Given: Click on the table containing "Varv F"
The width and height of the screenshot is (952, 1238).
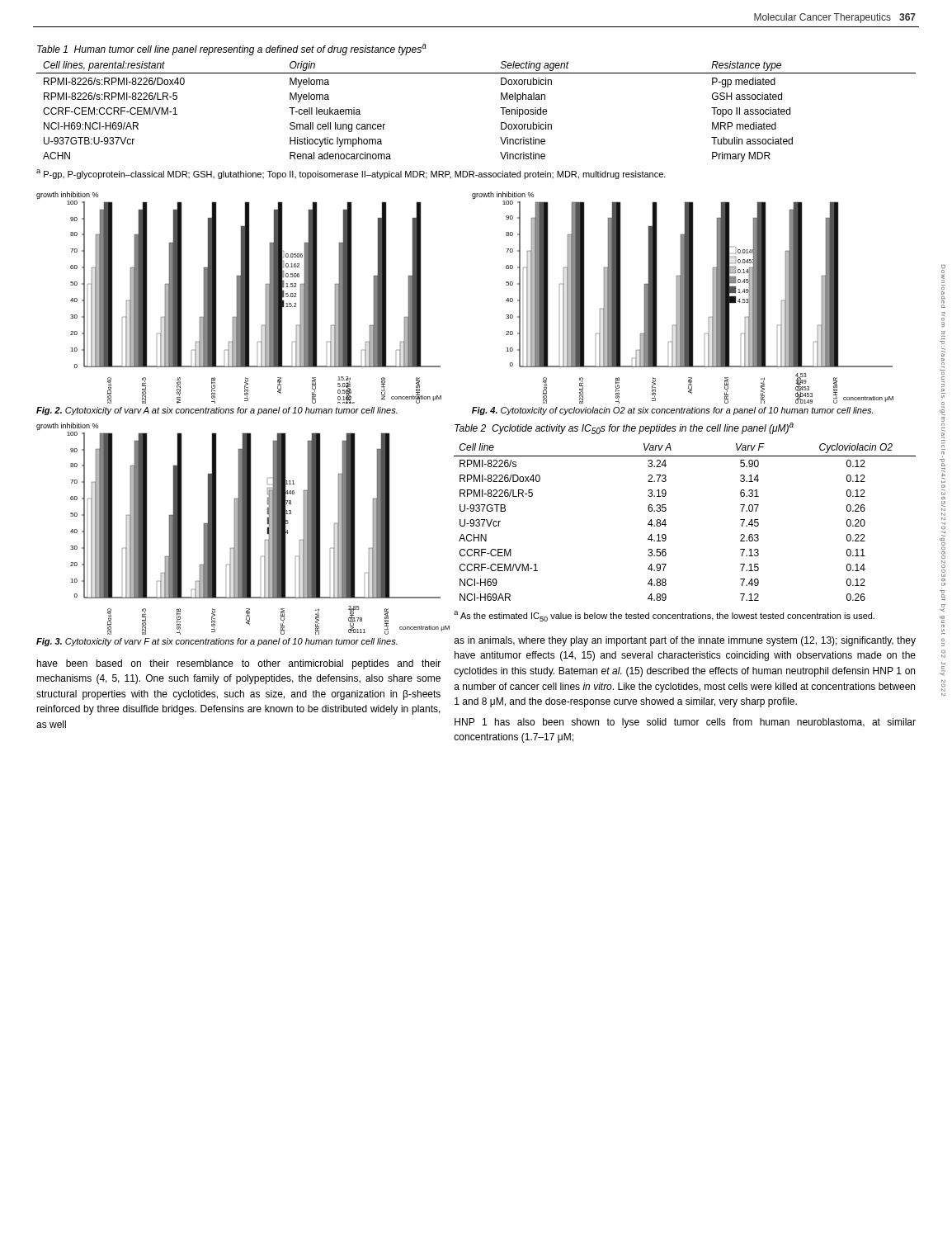Looking at the screenshot, I should tap(685, 522).
